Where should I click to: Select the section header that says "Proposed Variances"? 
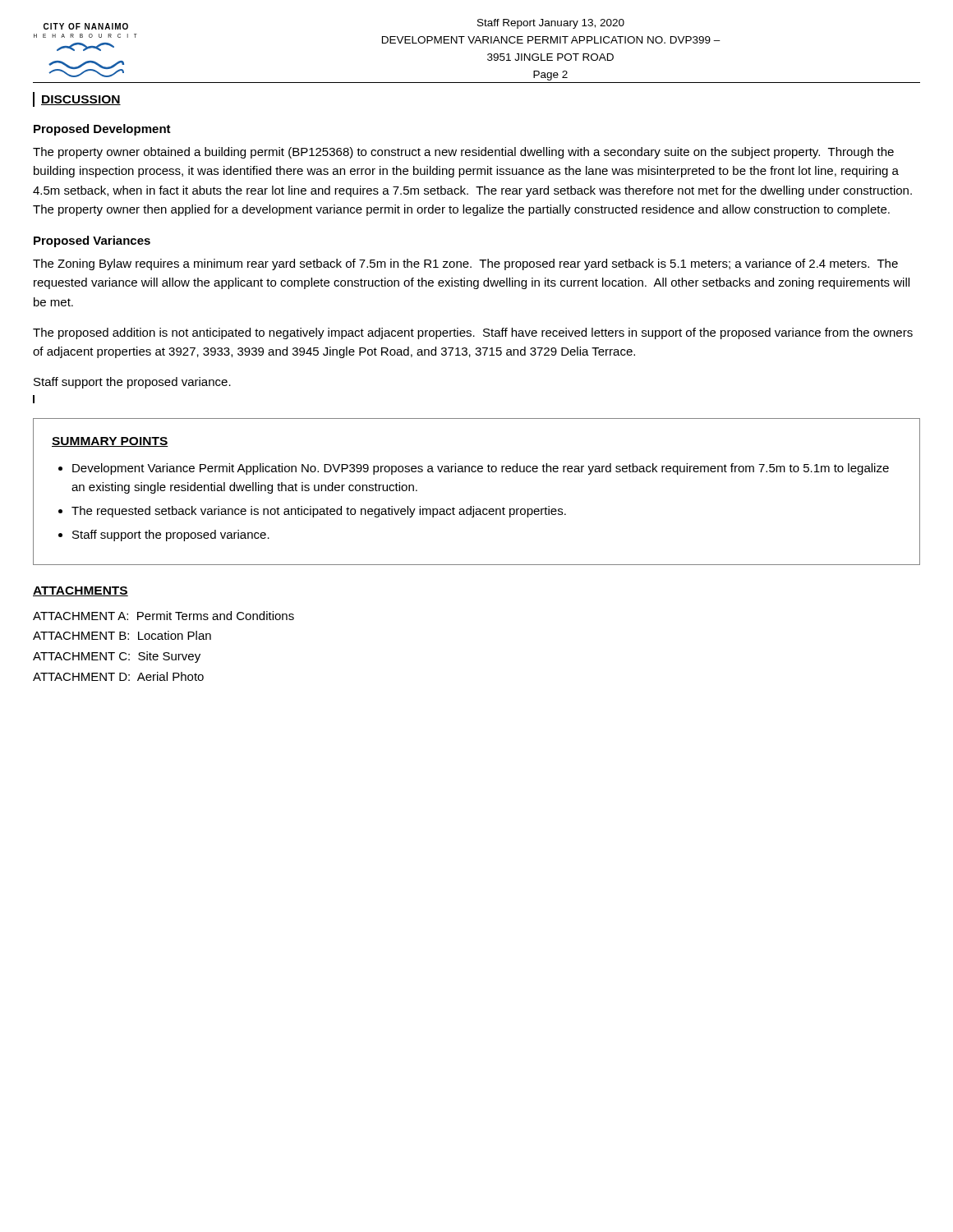point(92,240)
